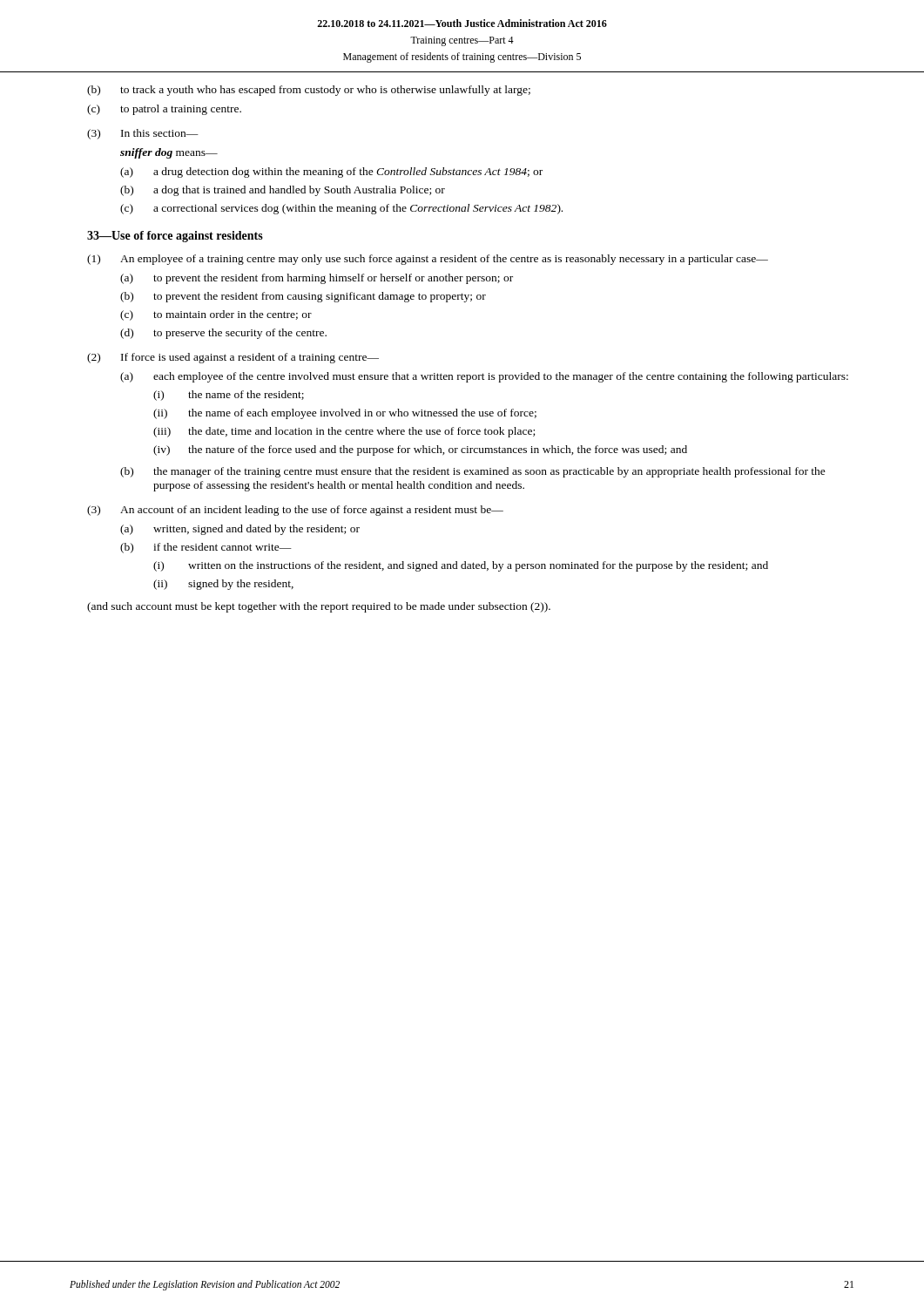Click on the text block starting "(iii) the date, time and location in"
The width and height of the screenshot is (924, 1307).
point(504,431)
